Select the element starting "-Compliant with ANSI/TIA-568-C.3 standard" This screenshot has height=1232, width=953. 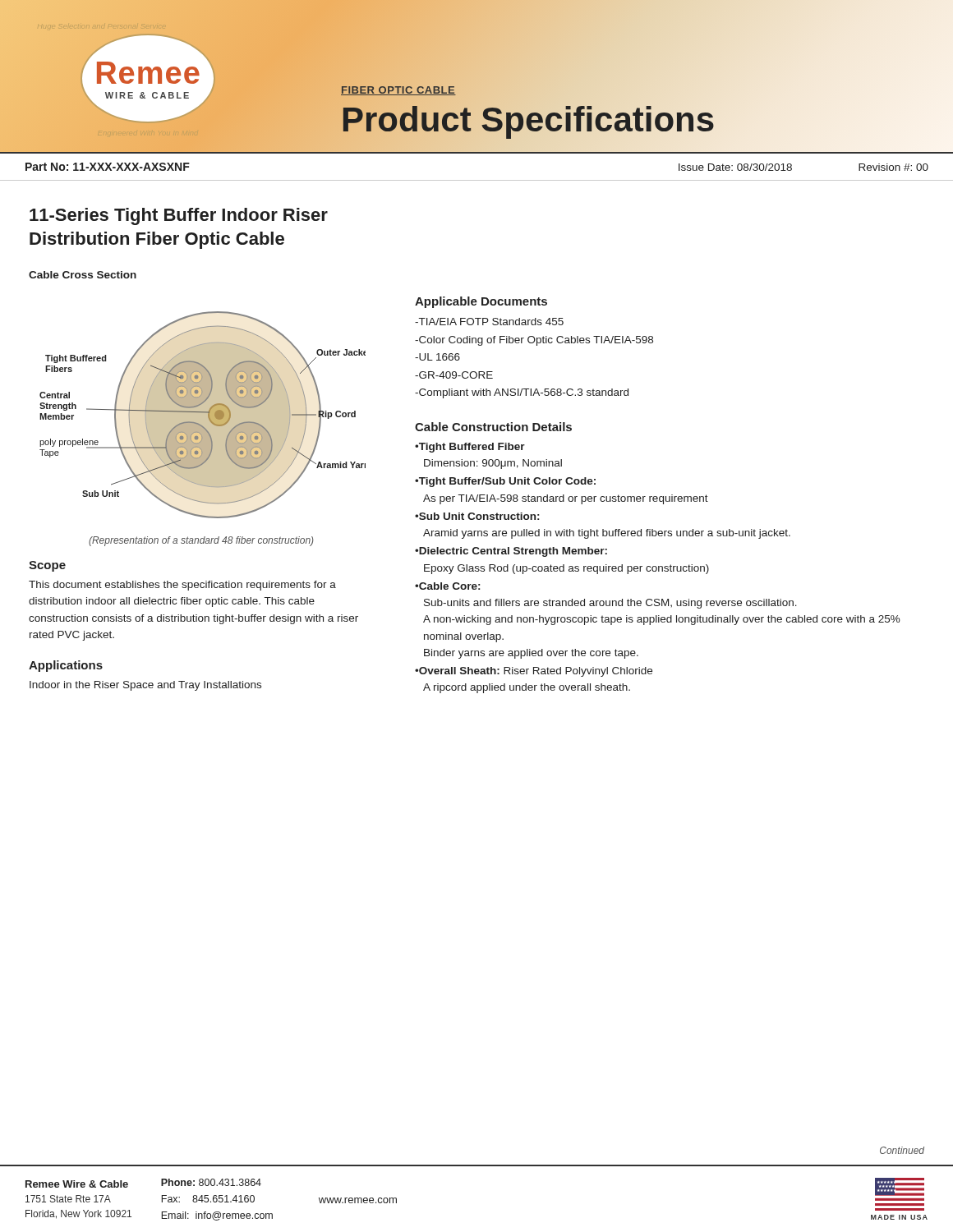(522, 393)
